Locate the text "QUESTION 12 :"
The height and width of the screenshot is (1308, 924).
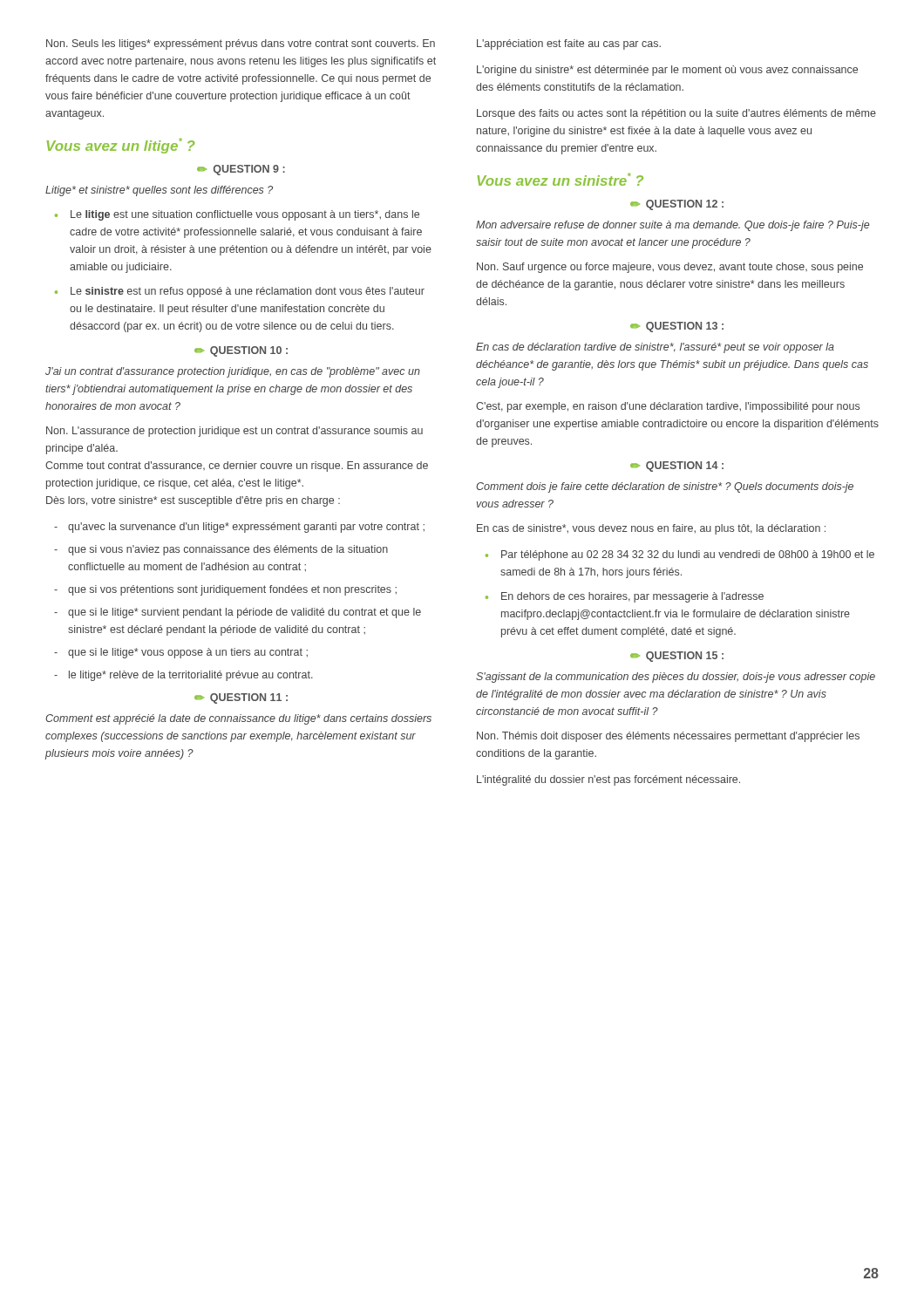pos(685,204)
